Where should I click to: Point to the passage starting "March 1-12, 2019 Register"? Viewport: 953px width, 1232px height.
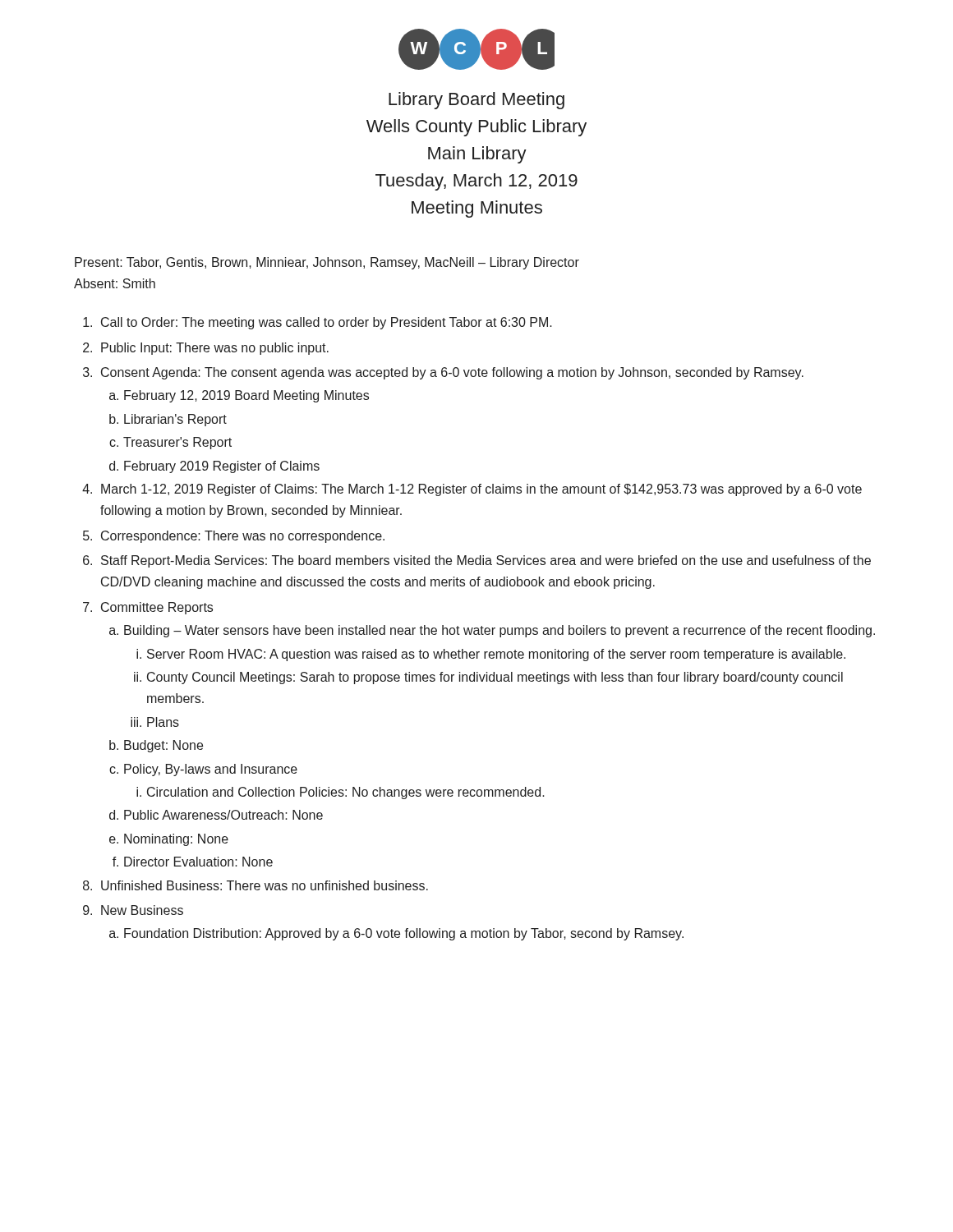(x=481, y=500)
